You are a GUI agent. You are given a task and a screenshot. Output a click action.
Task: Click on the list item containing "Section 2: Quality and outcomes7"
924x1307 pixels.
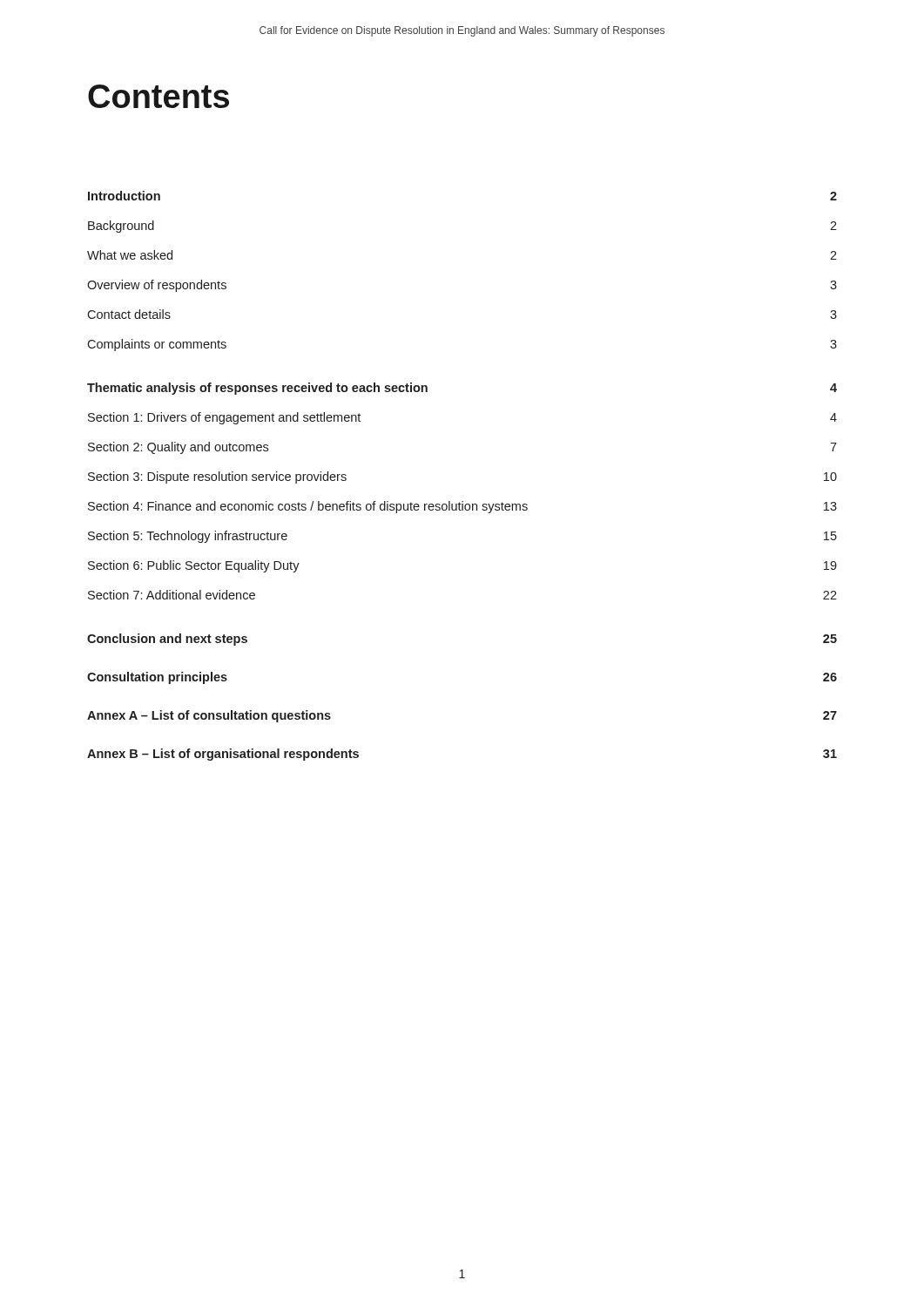tap(181, 447)
